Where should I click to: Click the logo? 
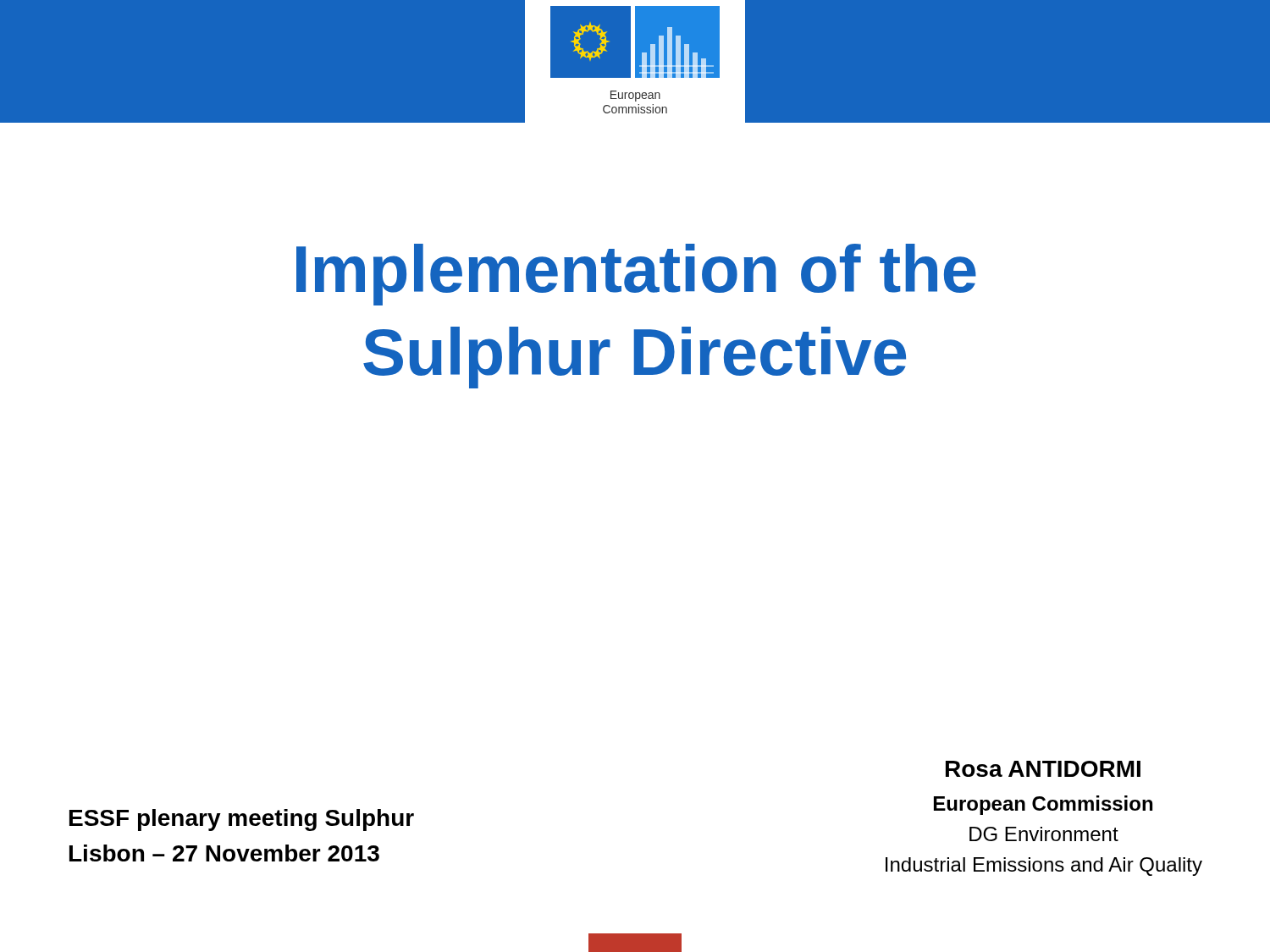tap(635, 65)
